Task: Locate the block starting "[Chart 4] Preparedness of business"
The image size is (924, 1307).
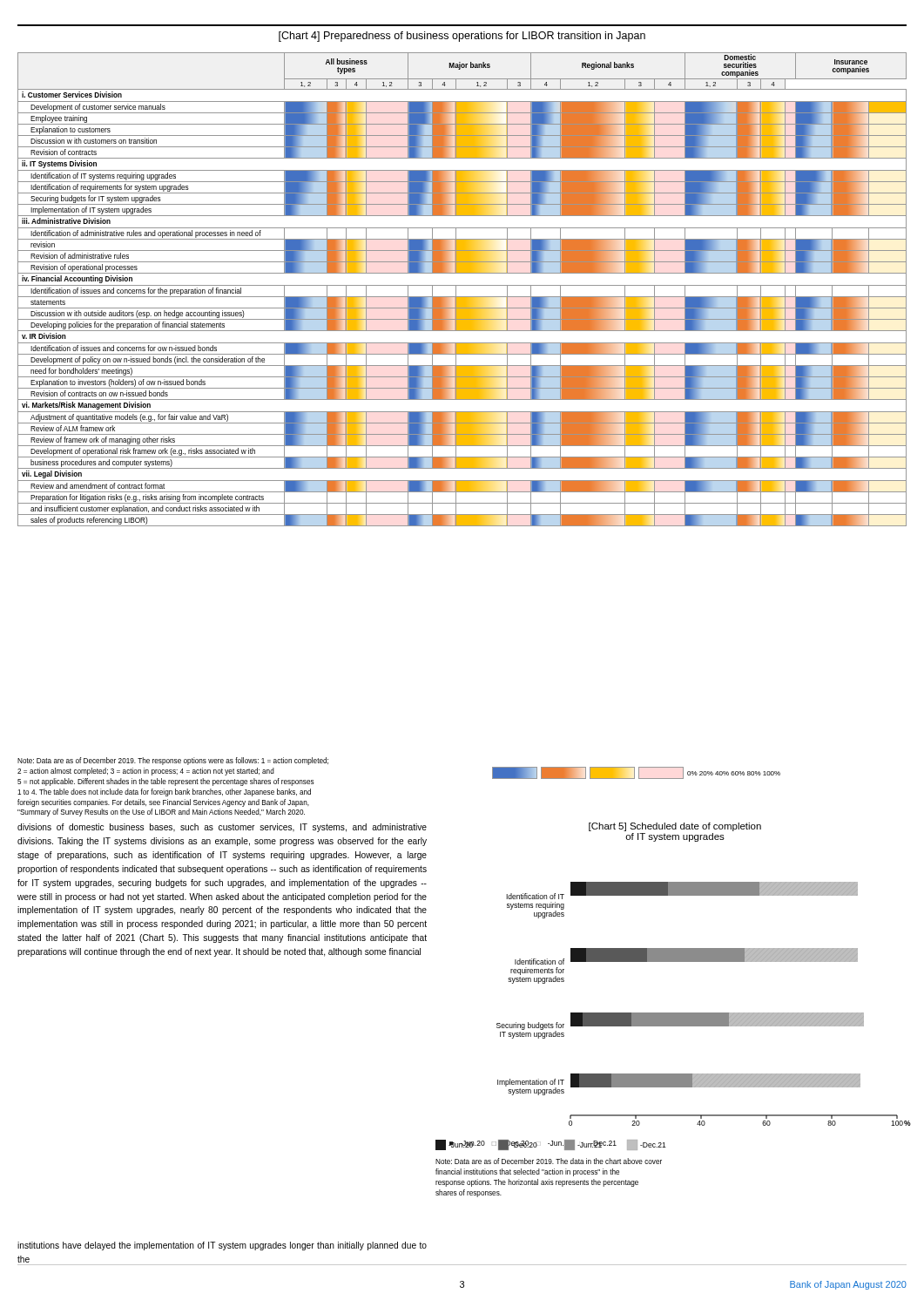Action: (462, 36)
